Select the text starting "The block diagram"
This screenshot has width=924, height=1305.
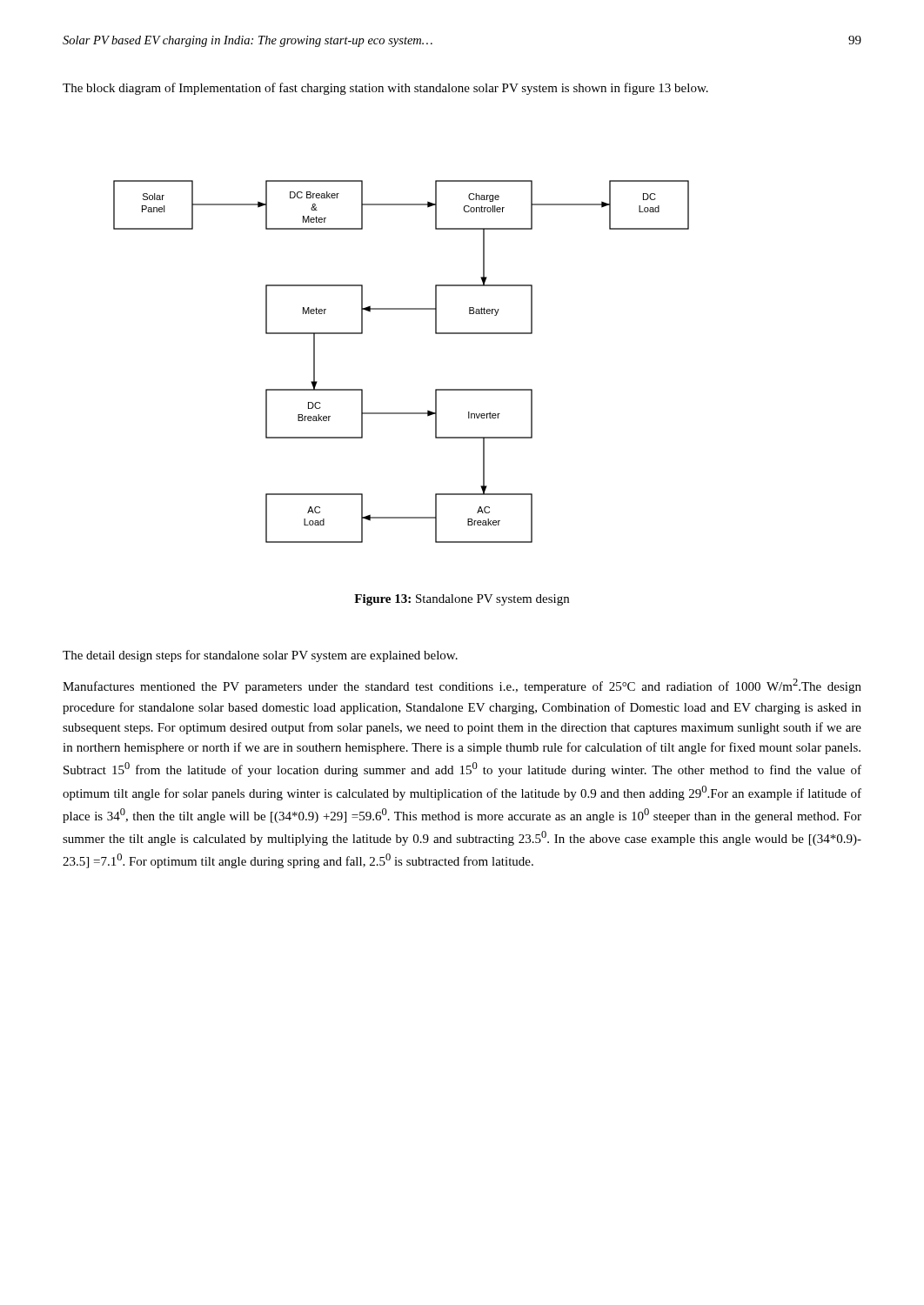tap(386, 88)
